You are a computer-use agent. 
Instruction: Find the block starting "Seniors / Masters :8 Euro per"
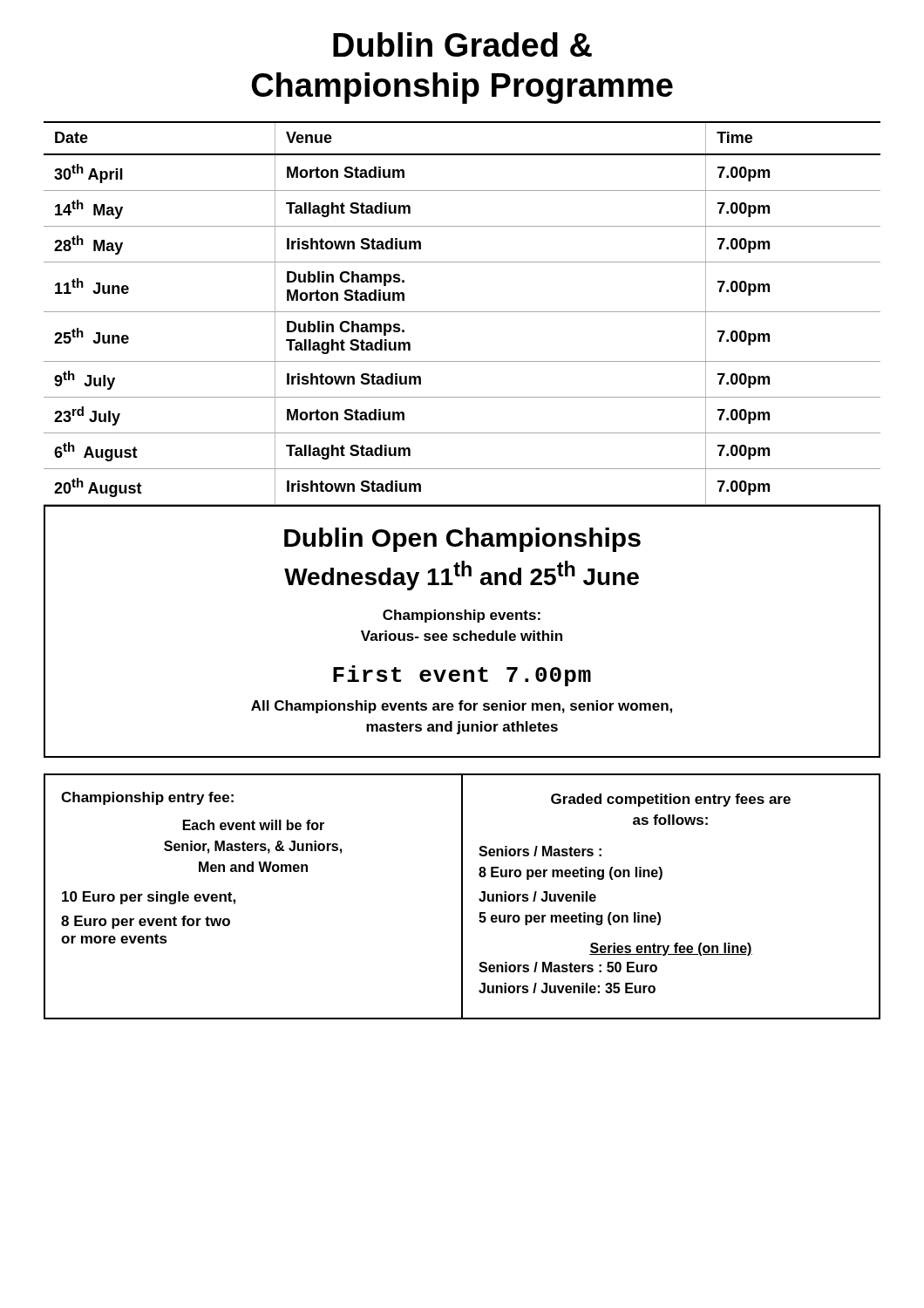point(571,862)
